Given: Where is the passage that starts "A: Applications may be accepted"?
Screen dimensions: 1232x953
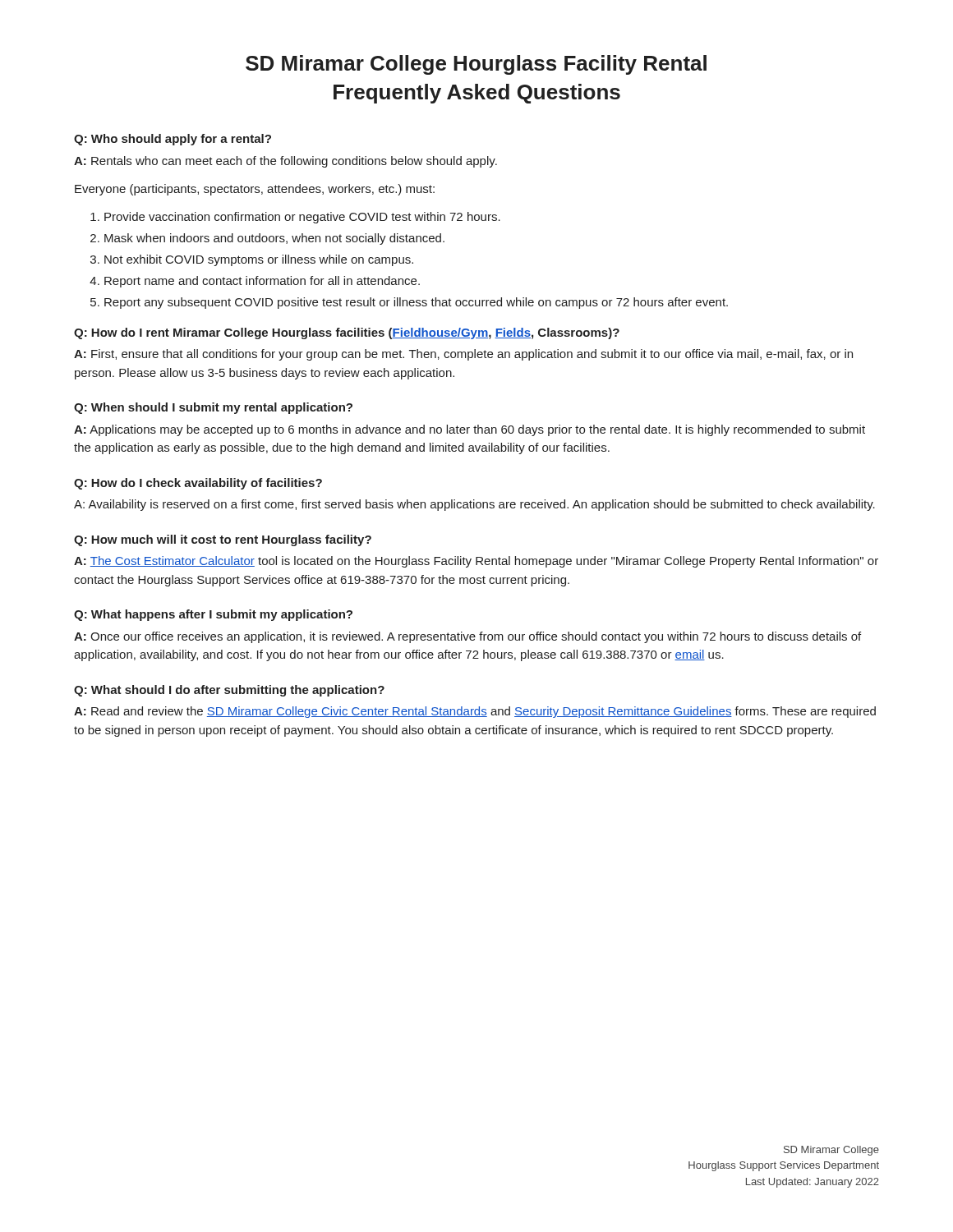Looking at the screenshot, I should (x=476, y=439).
